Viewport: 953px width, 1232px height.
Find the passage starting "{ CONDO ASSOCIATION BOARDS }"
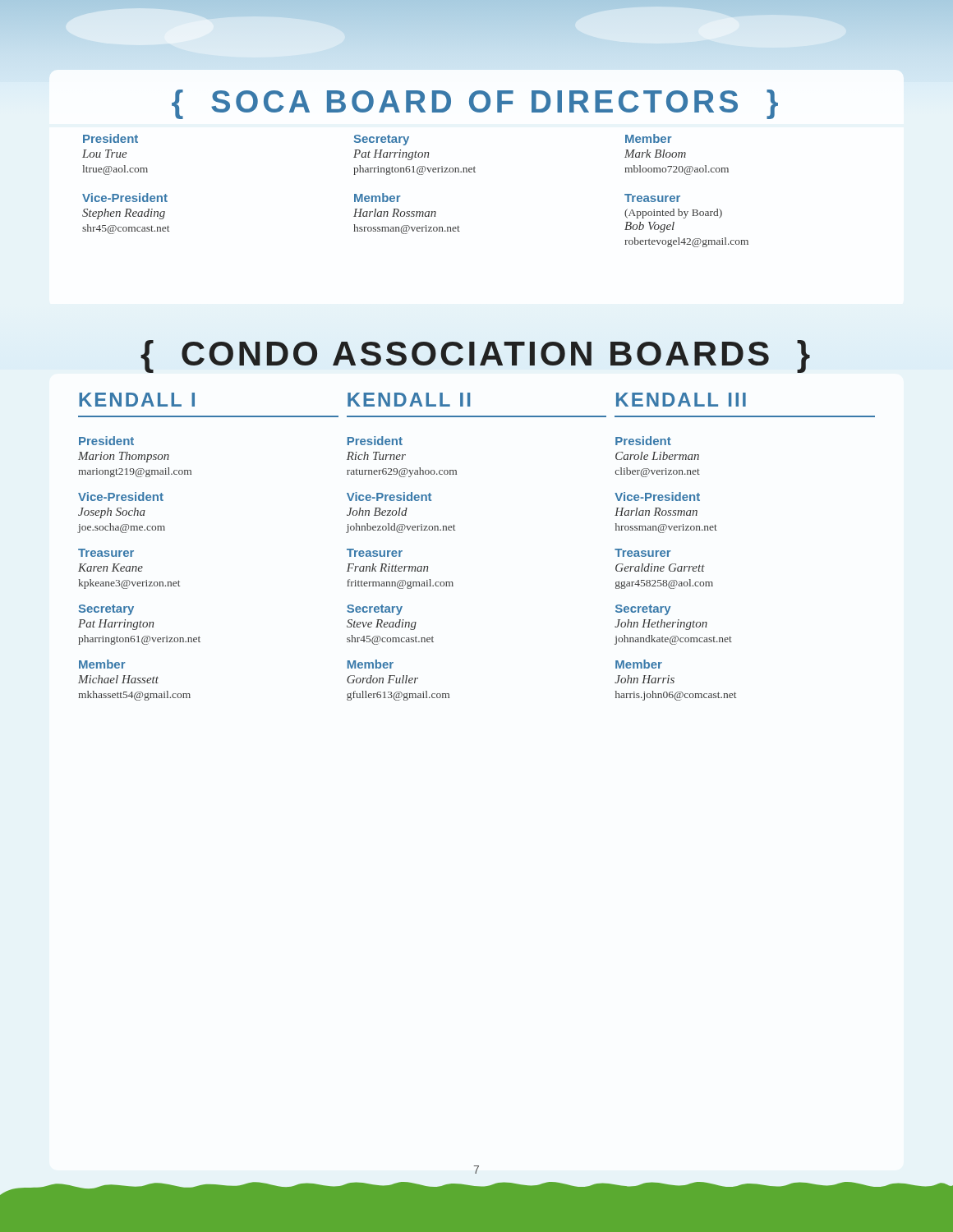(x=476, y=354)
